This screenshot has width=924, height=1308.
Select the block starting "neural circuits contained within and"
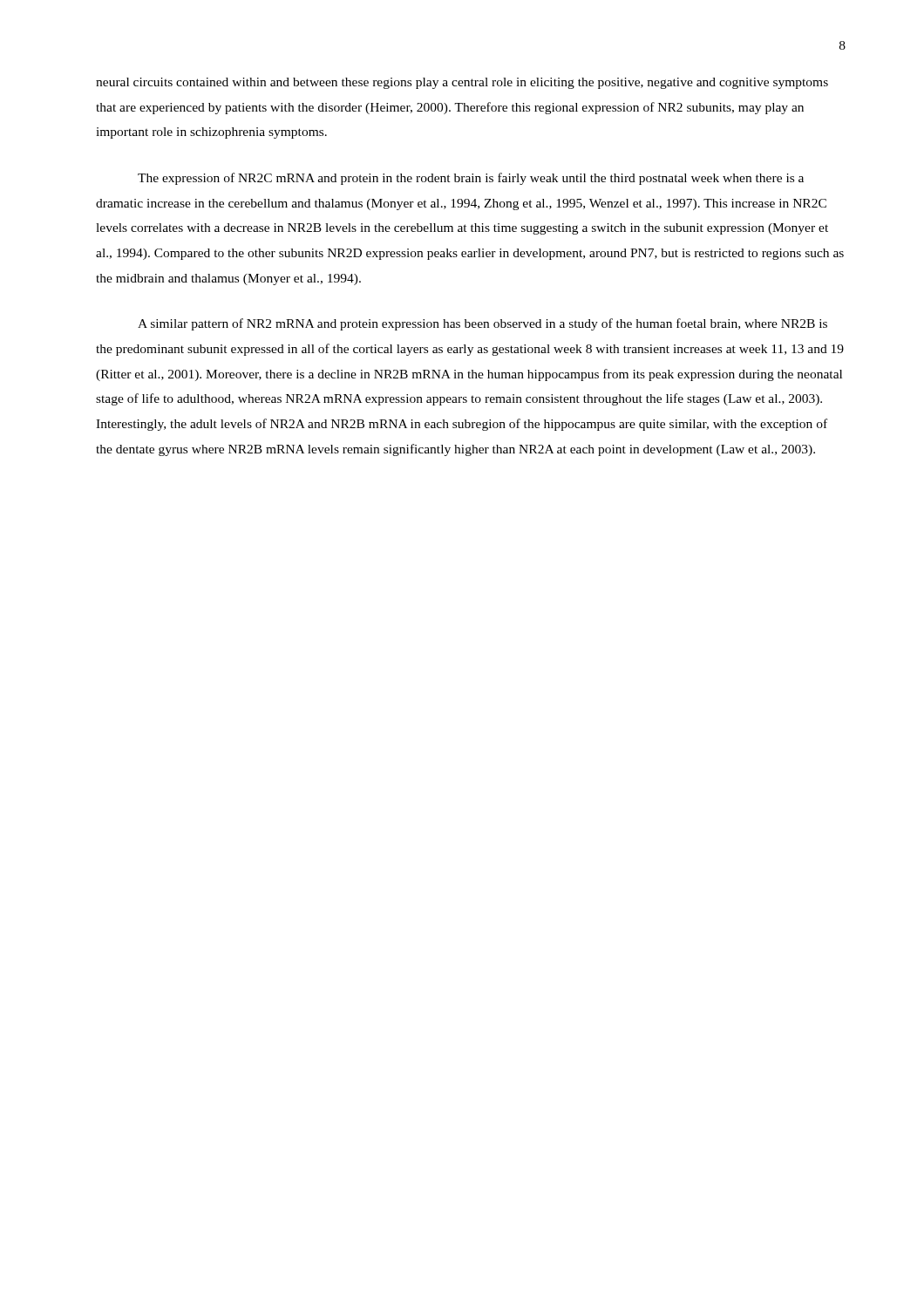point(462,107)
